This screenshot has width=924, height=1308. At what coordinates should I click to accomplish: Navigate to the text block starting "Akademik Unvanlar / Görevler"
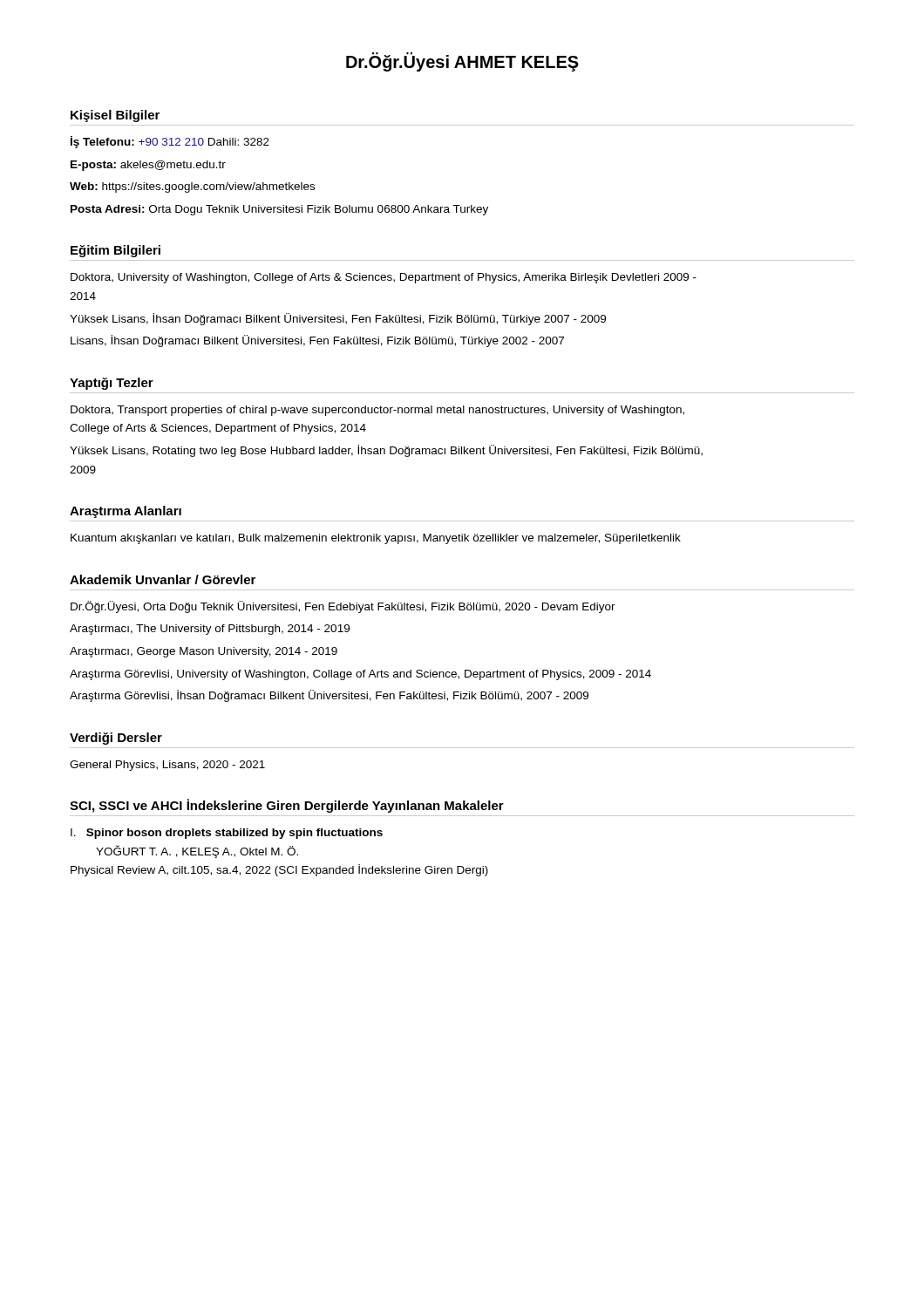(462, 581)
